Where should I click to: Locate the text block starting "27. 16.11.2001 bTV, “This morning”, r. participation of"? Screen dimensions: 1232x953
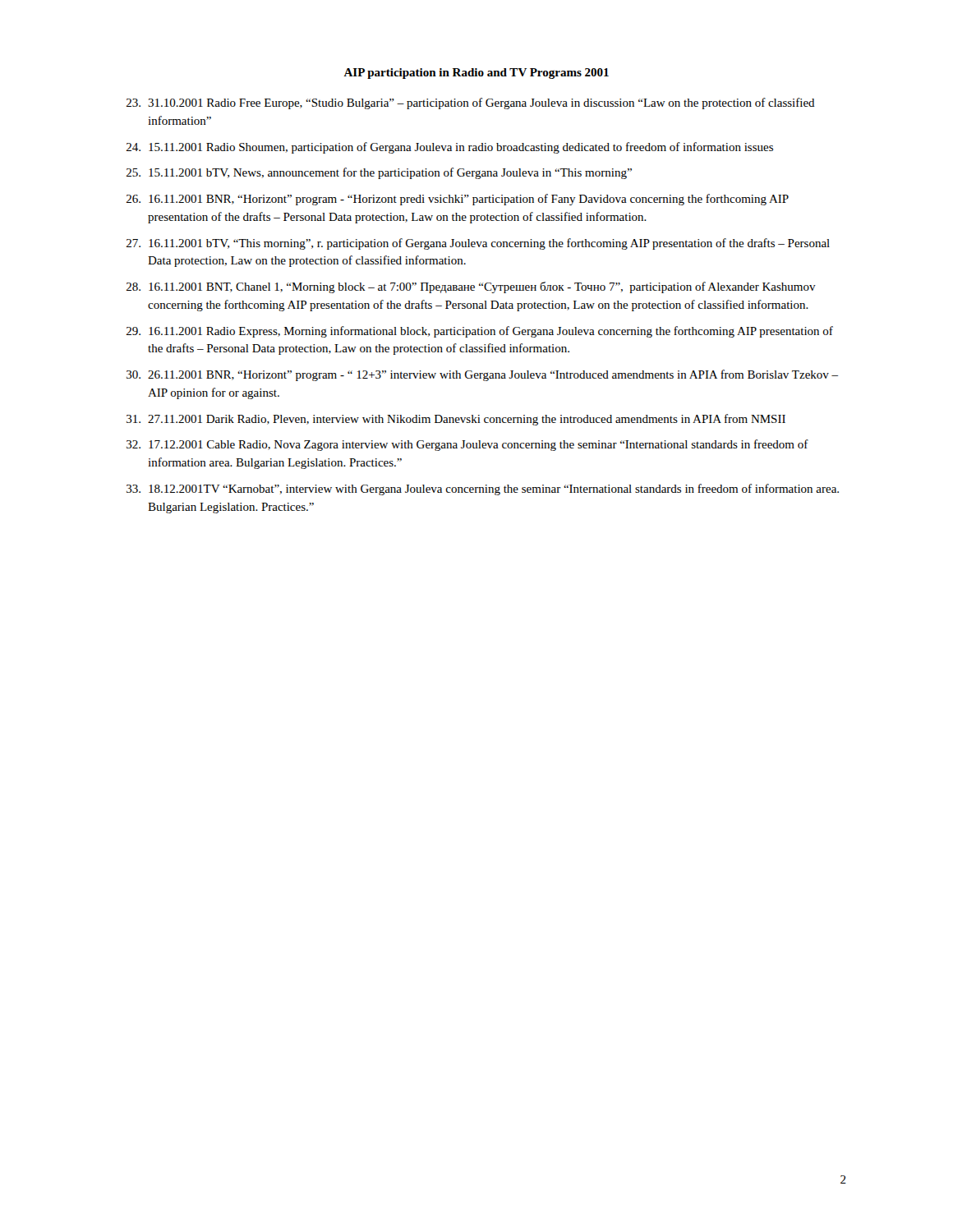pos(476,252)
